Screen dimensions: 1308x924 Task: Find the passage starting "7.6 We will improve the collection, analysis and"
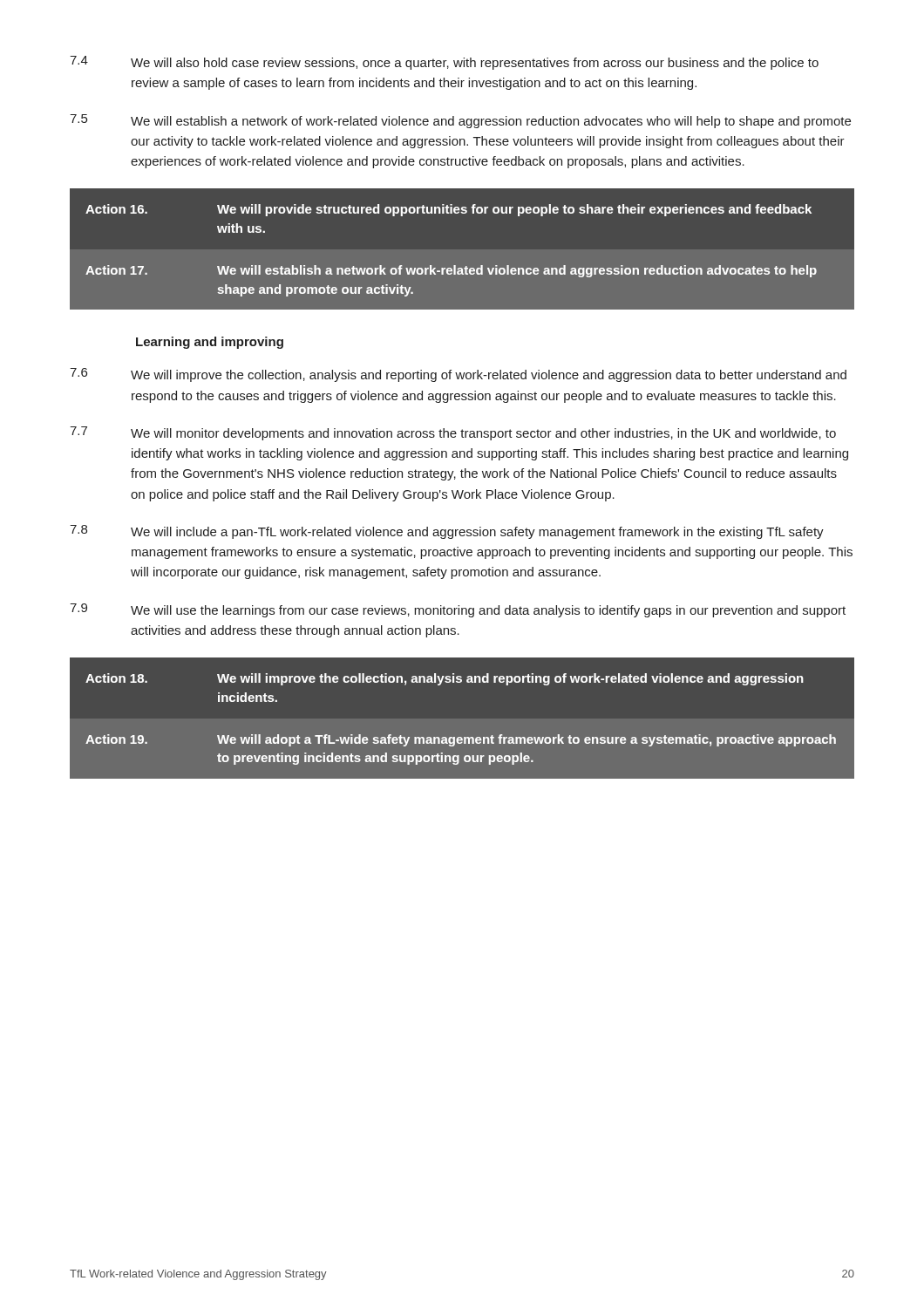click(462, 385)
